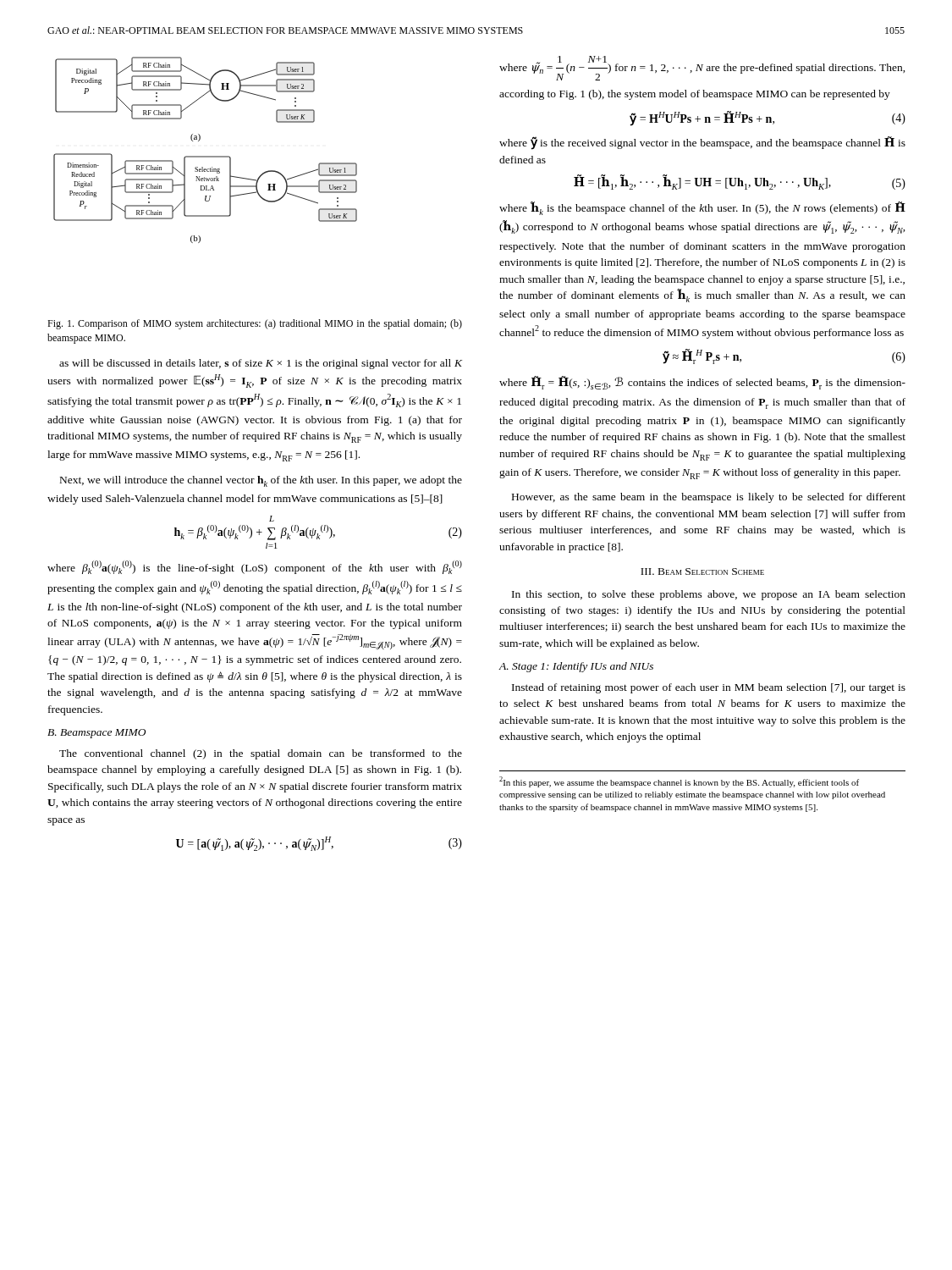This screenshot has width=952, height=1270.
Task: Find the element starting "where ψ̃n = 1N (n − N+12) for"
Action: 702,76
